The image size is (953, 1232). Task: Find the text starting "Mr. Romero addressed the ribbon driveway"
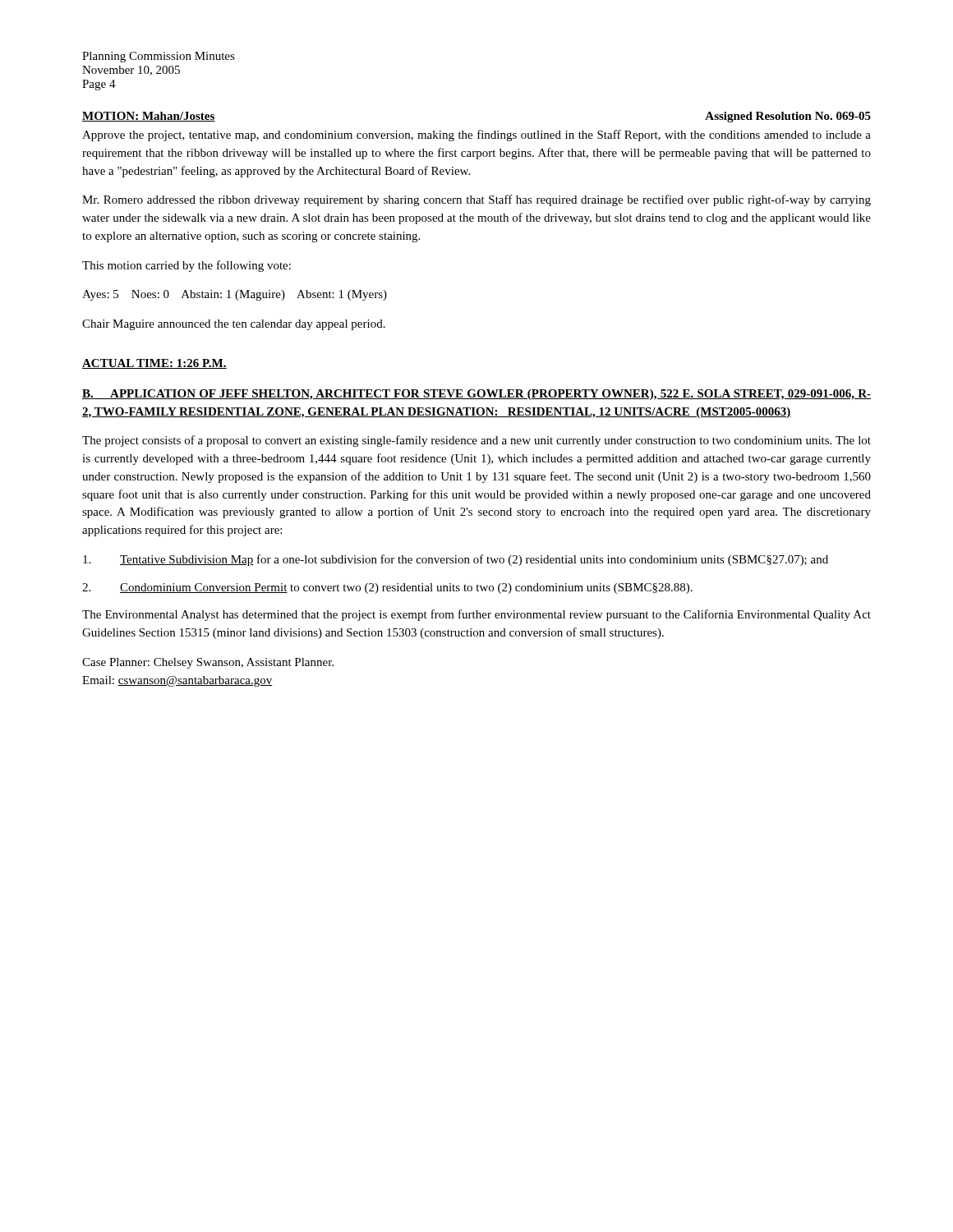(476, 218)
